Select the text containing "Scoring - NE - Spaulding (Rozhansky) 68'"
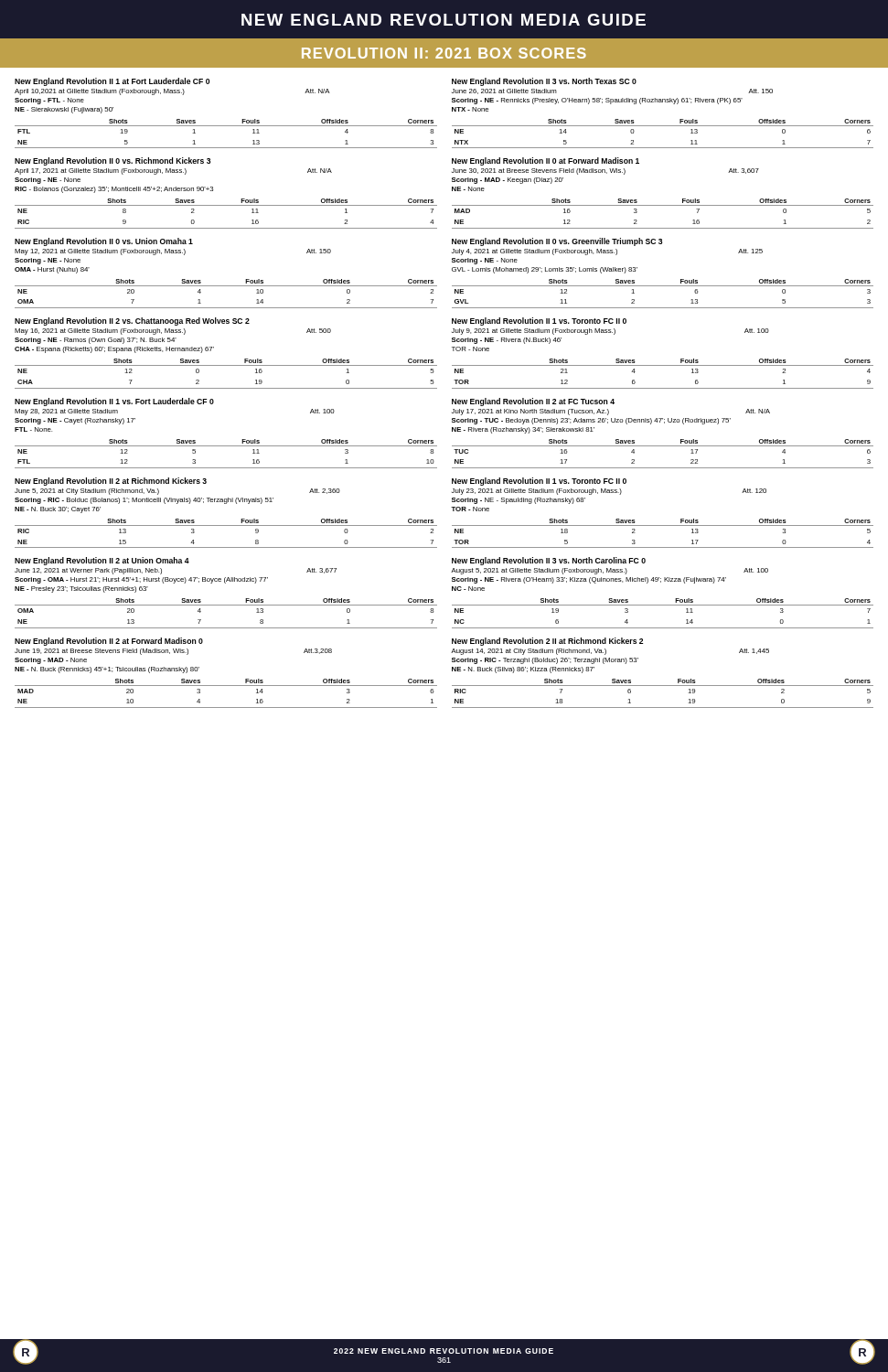This screenshot has height=1372, width=888. [518, 500]
